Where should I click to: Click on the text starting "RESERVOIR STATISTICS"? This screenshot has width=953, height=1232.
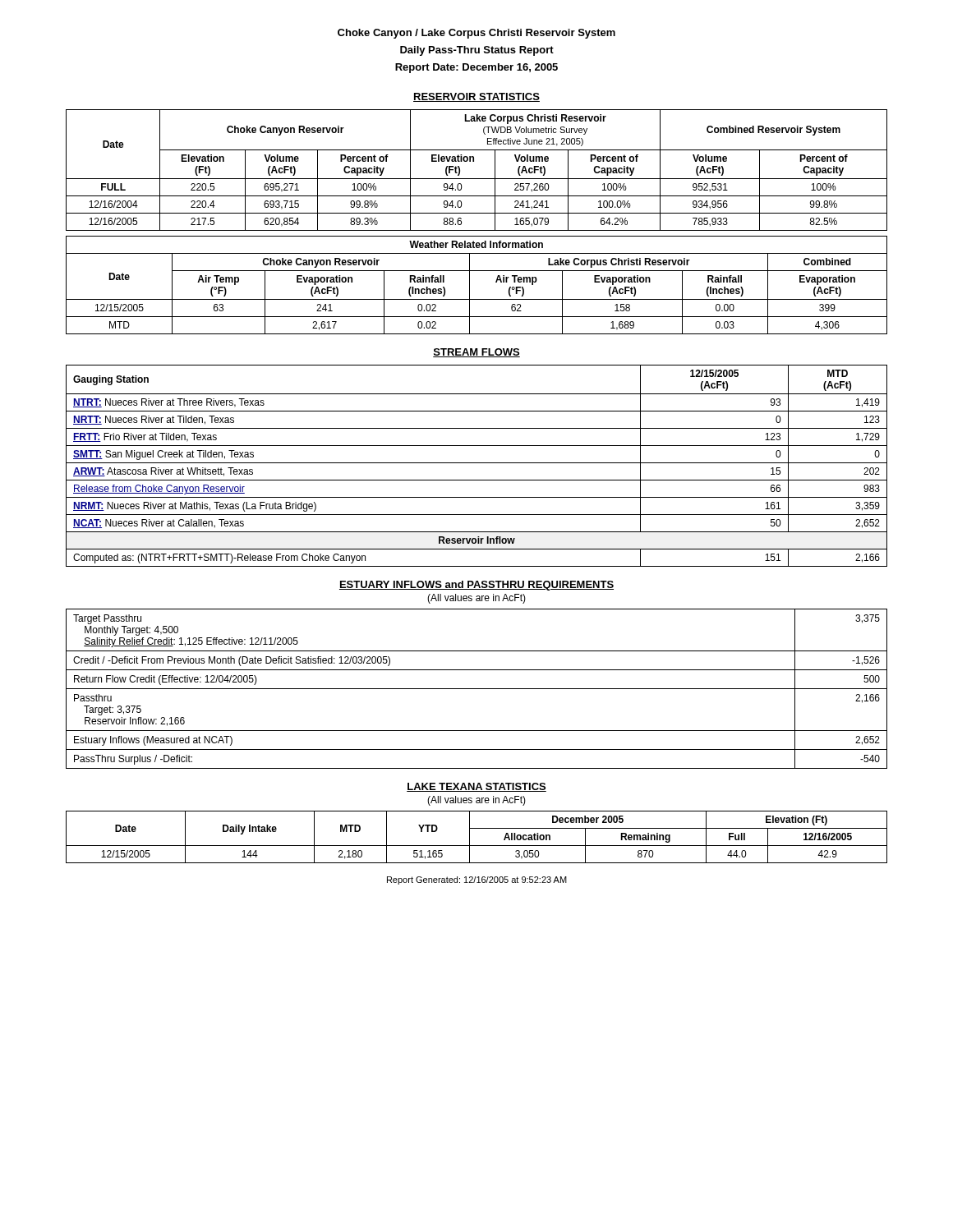click(x=476, y=97)
